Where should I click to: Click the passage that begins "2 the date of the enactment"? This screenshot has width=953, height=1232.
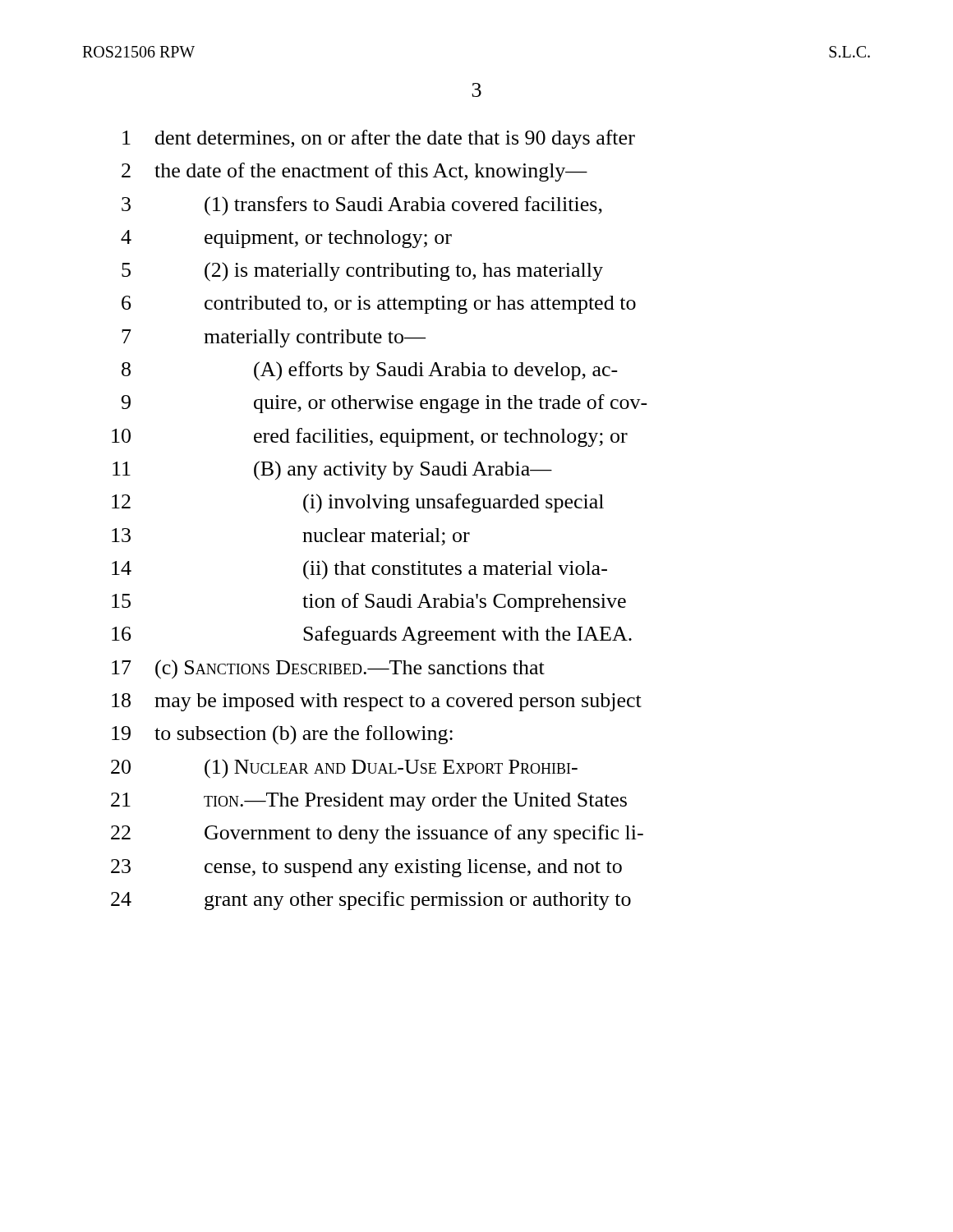coord(476,171)
